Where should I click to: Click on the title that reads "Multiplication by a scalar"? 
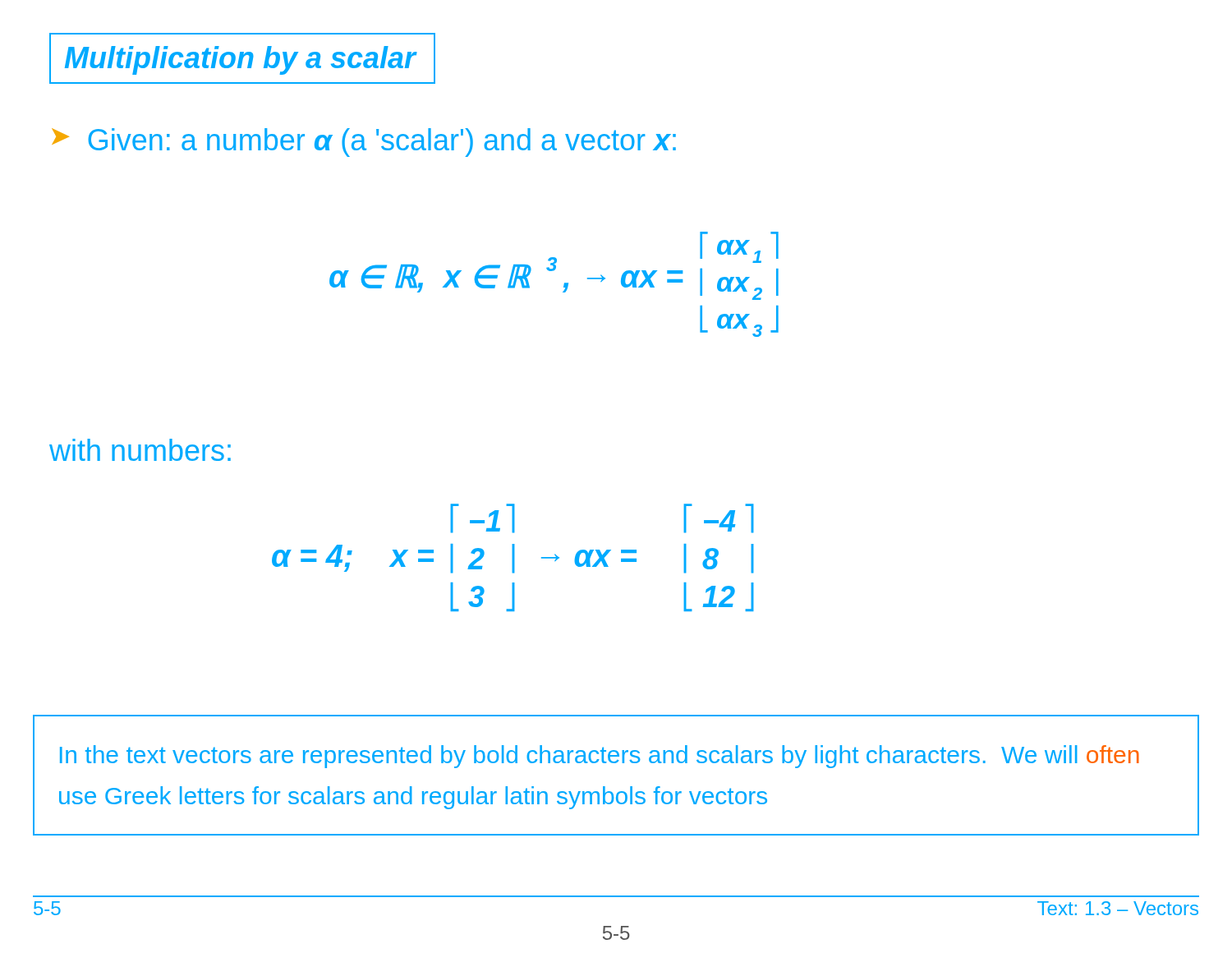pos(242,58)
